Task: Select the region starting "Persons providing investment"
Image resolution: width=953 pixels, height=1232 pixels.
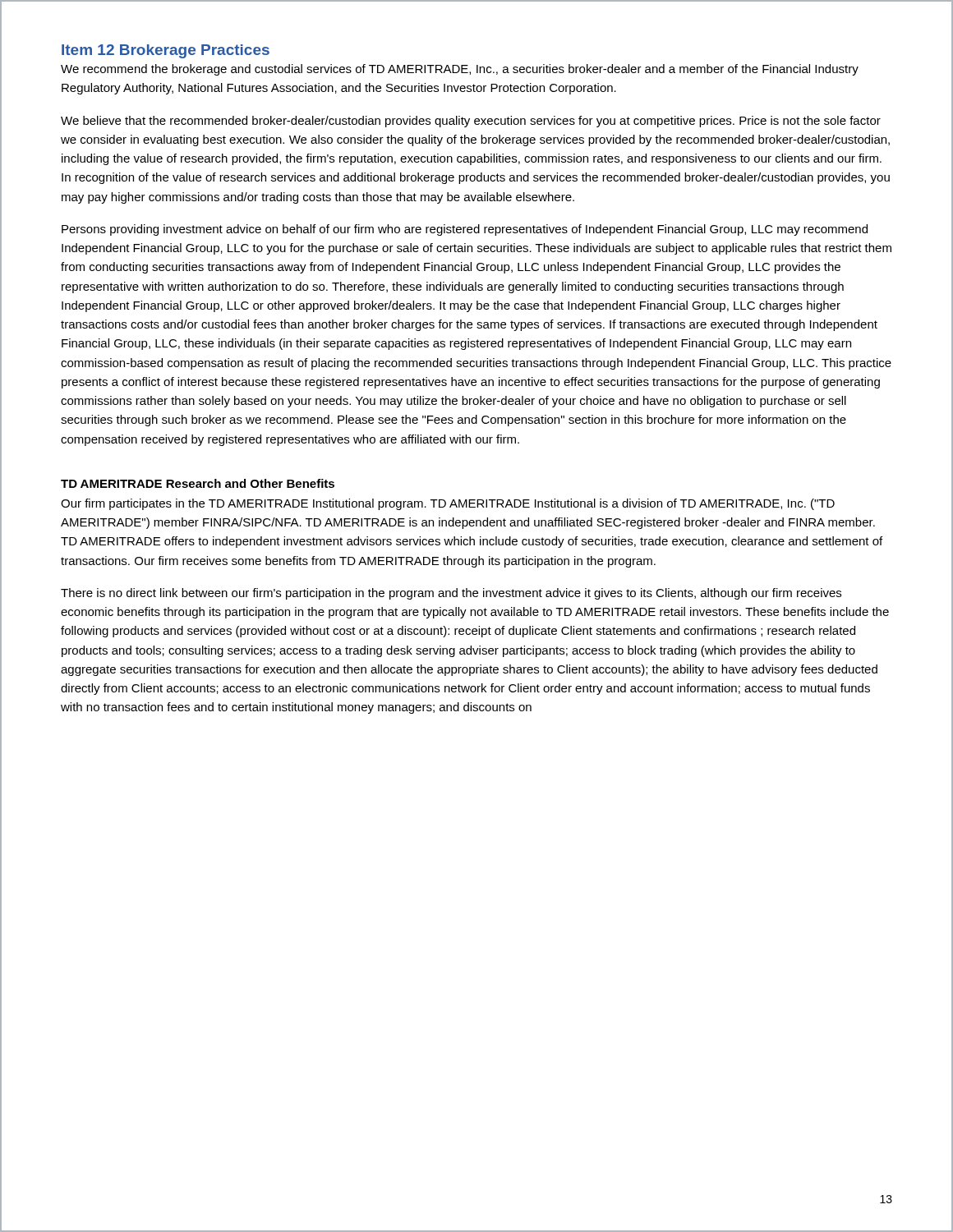Action: click(476, 334)
